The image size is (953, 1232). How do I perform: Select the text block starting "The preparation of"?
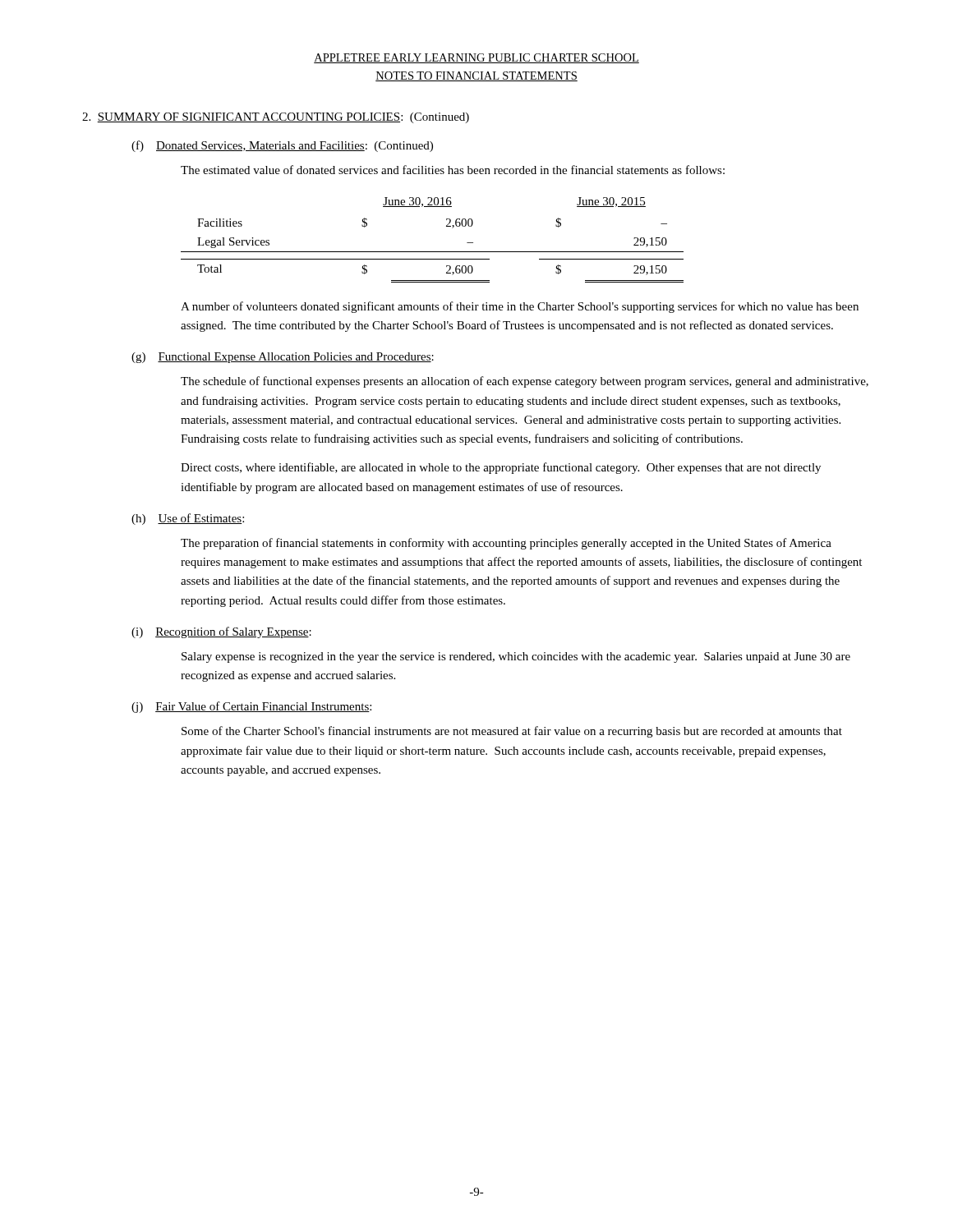521,571
